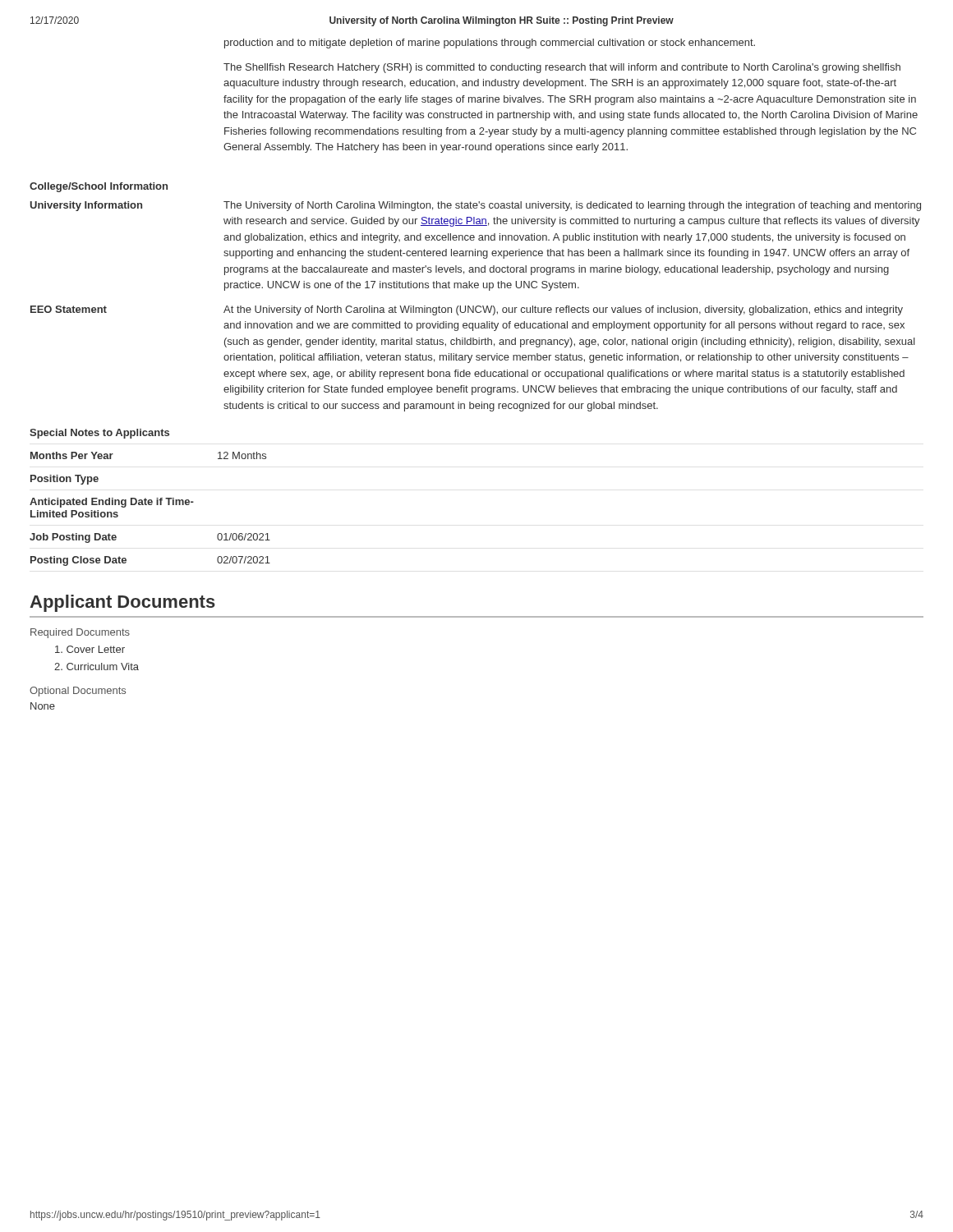Point to the passage starting "Cover Letter"
Screen dimensions: 1232x953
pyautogui.click(x=90, y=649)
